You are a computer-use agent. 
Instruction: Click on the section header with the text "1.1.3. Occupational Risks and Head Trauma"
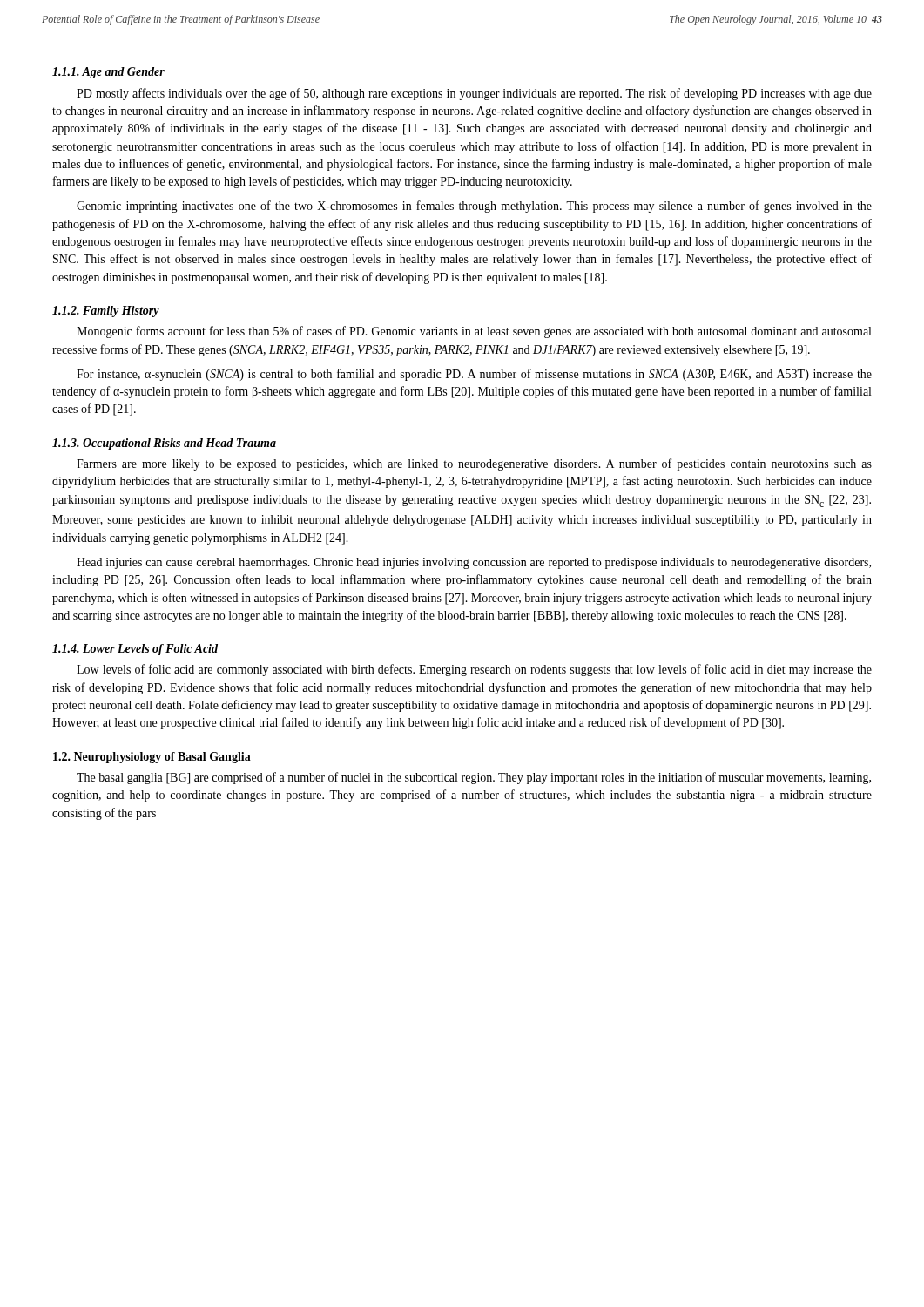[x=164, y=443]
